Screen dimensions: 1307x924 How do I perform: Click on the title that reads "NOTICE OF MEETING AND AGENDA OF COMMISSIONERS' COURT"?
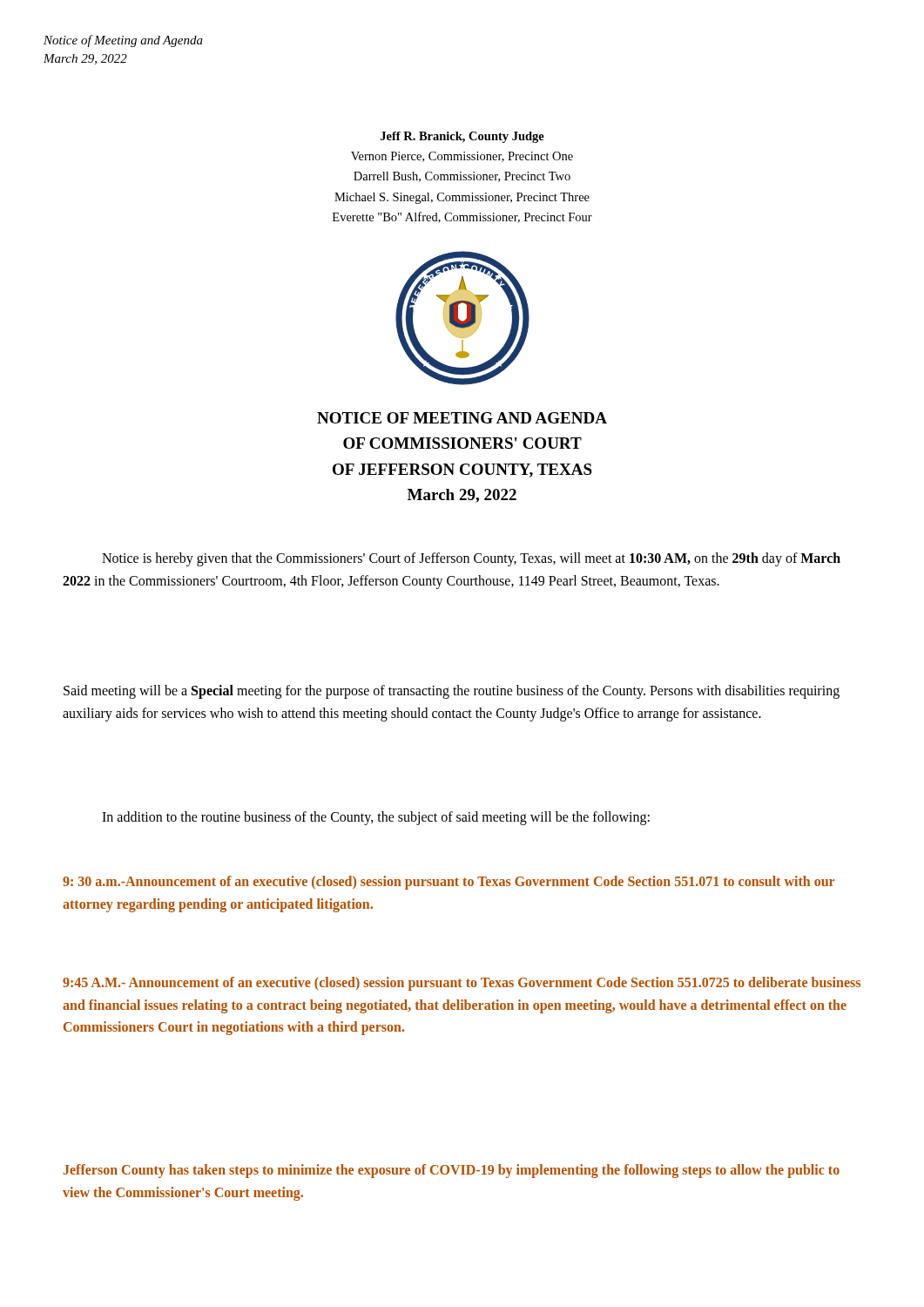pyautogui.click(x=462, y=456)
